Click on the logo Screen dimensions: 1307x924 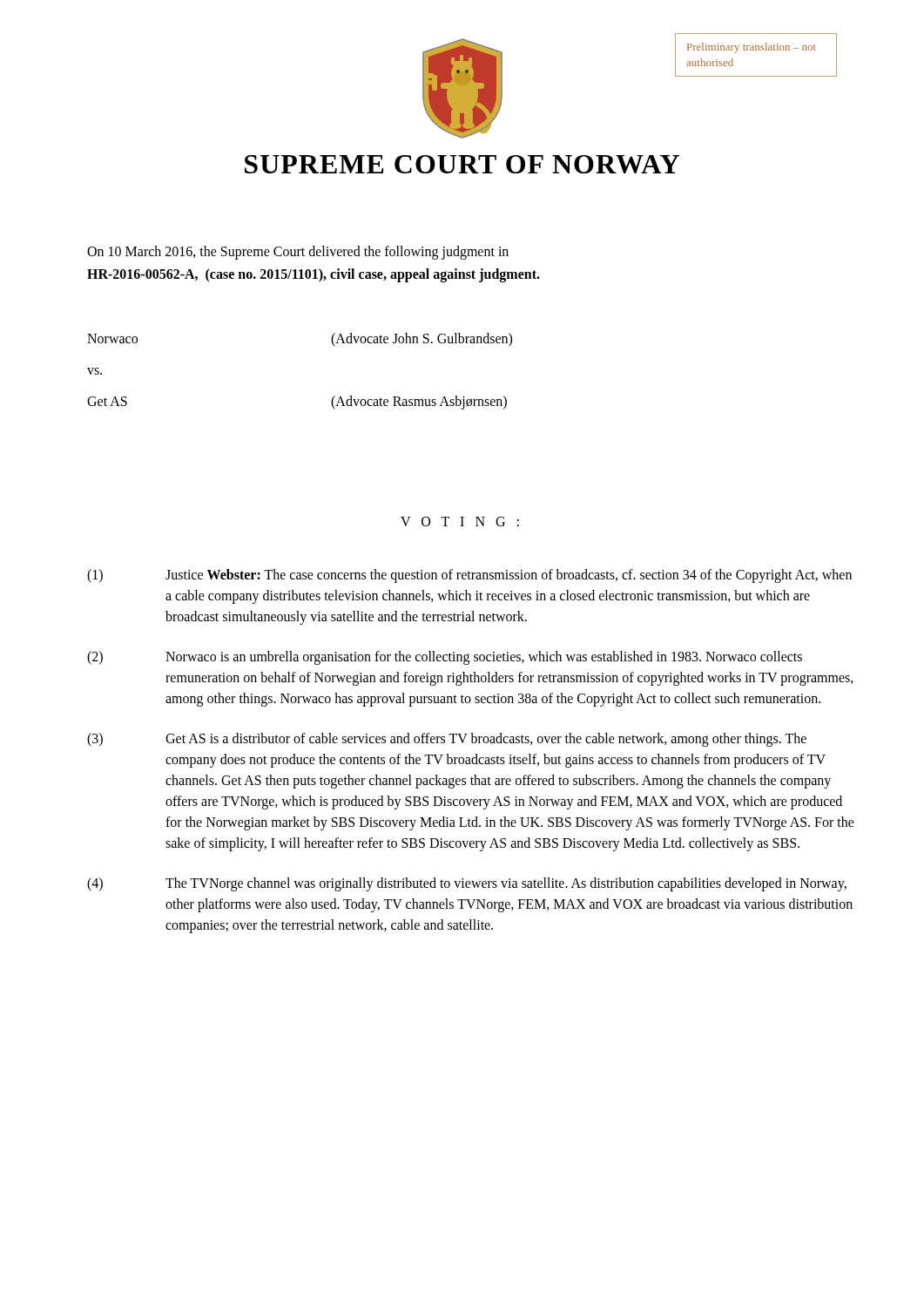(x=462, y=89)
